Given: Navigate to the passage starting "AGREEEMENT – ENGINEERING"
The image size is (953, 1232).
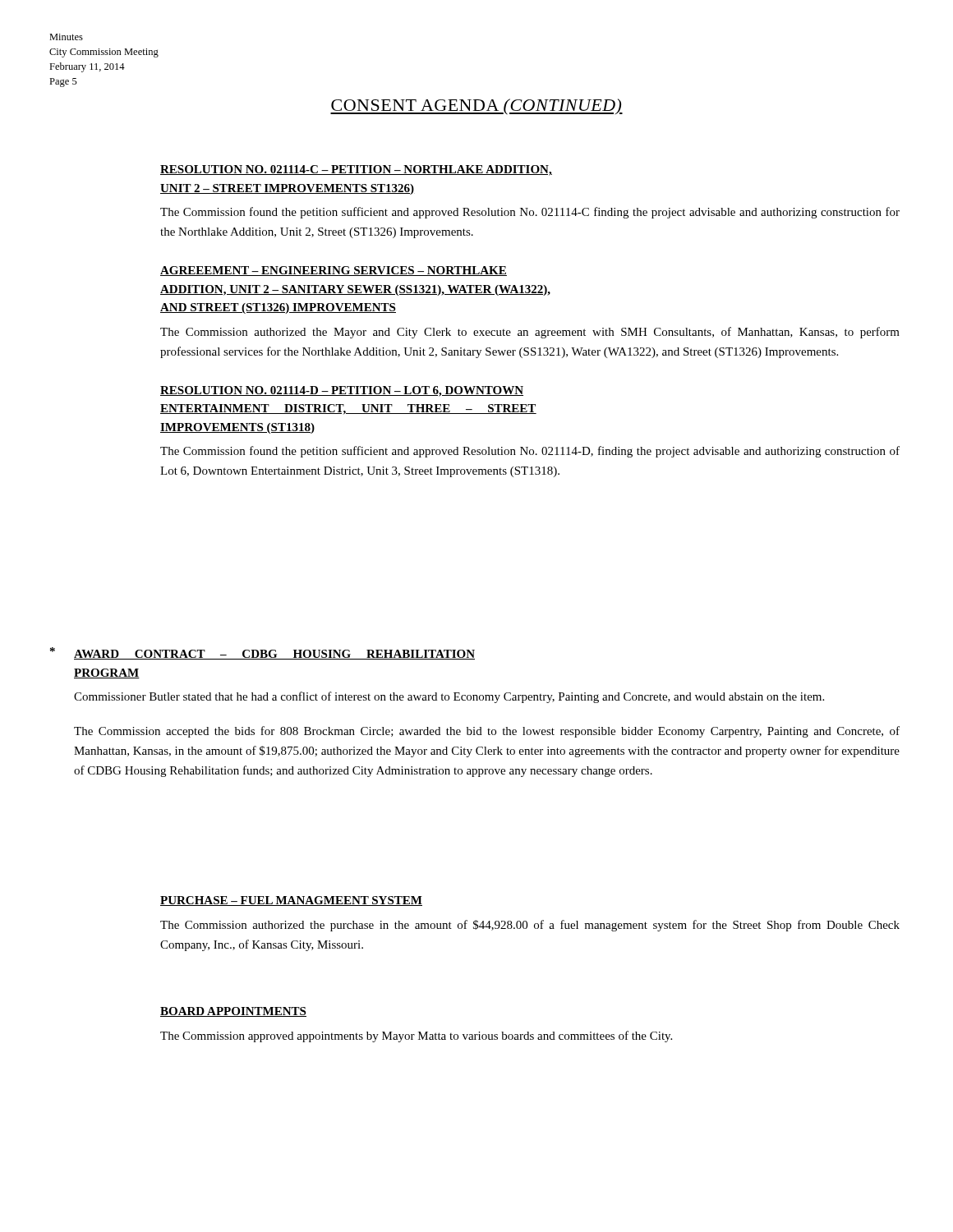Looking at the screenshot, I should (x=355, y=289).
